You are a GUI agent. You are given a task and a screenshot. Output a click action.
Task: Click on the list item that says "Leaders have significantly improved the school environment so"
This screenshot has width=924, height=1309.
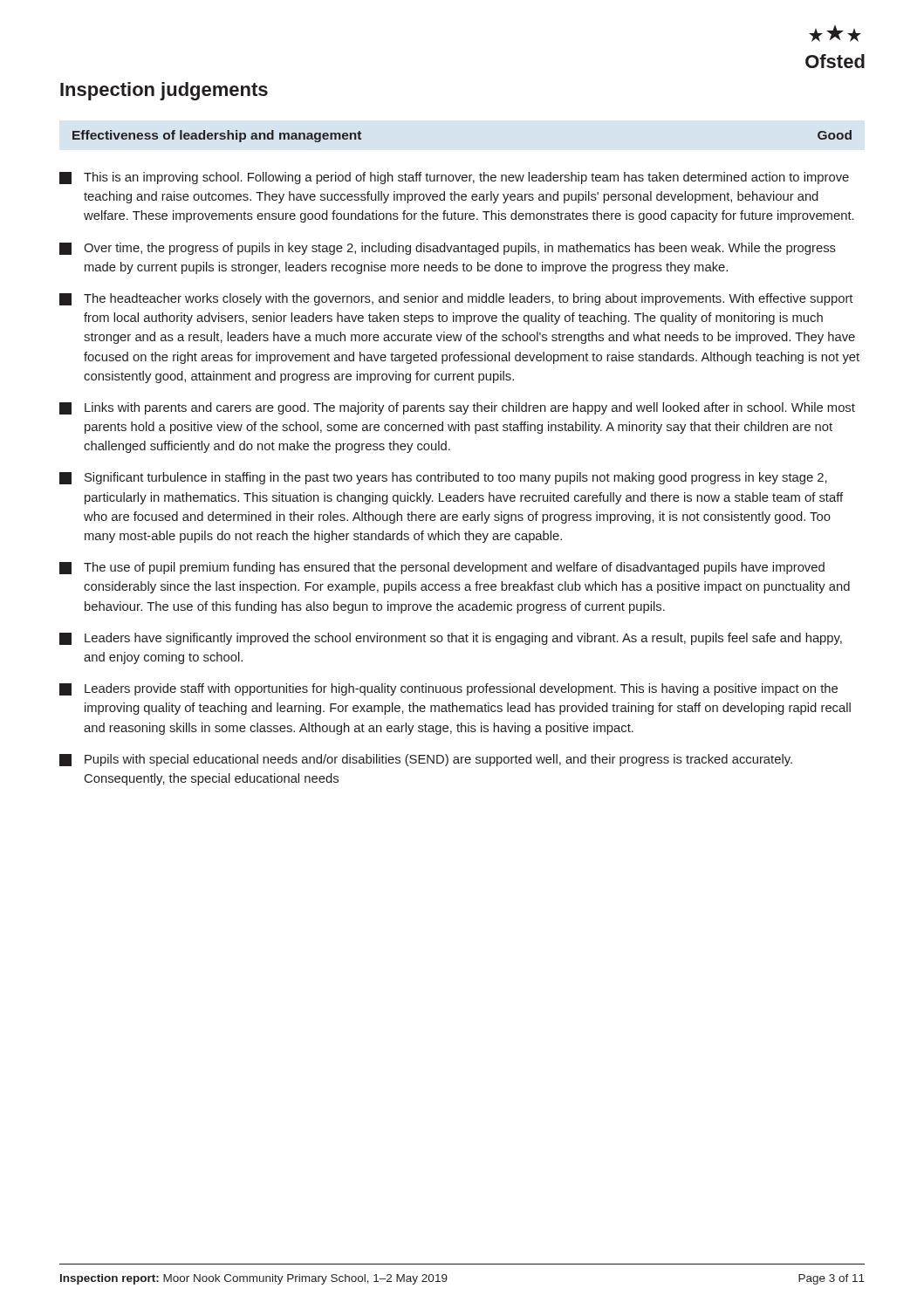(462, 647)
